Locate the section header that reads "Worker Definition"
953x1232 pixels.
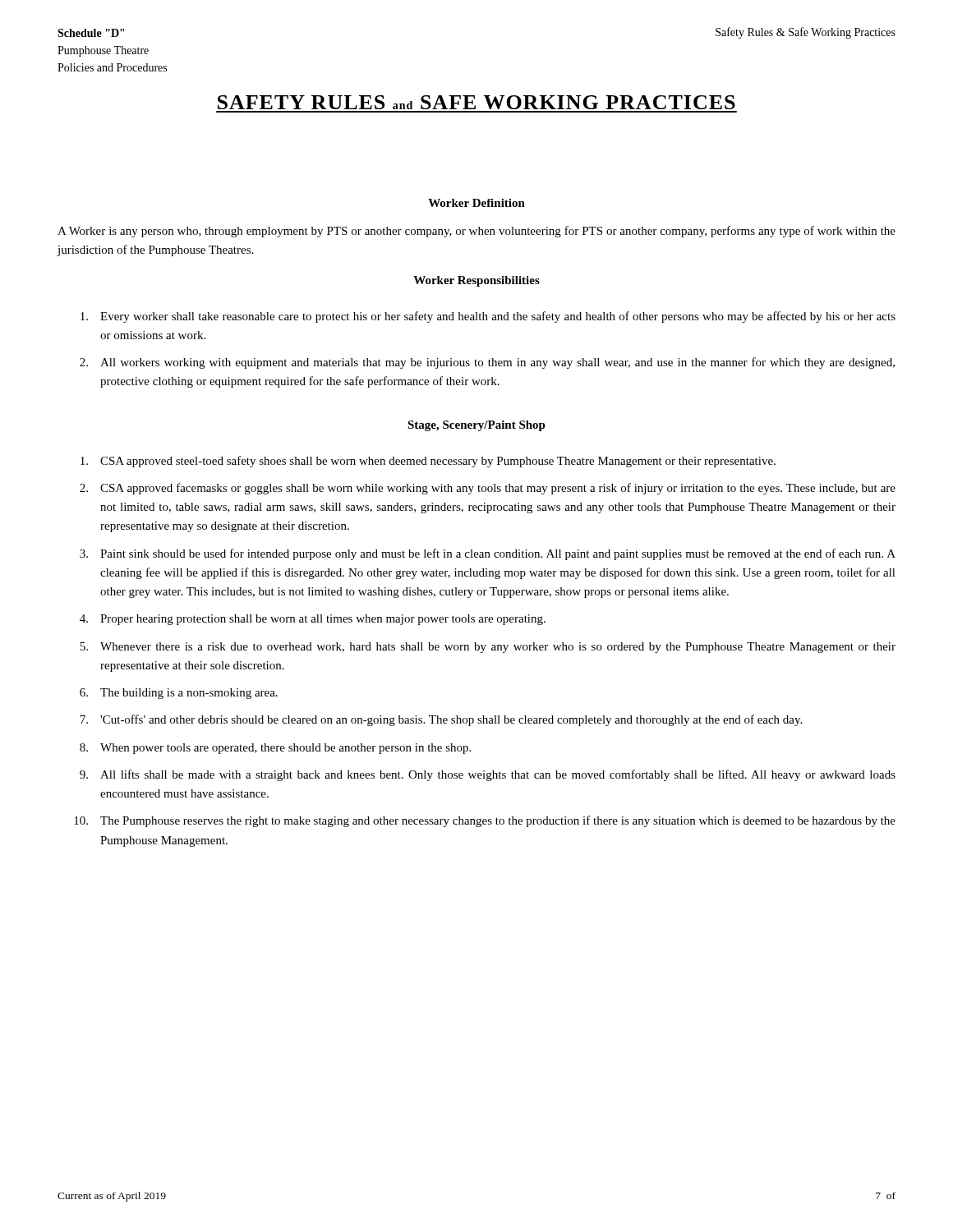point(476,203)
